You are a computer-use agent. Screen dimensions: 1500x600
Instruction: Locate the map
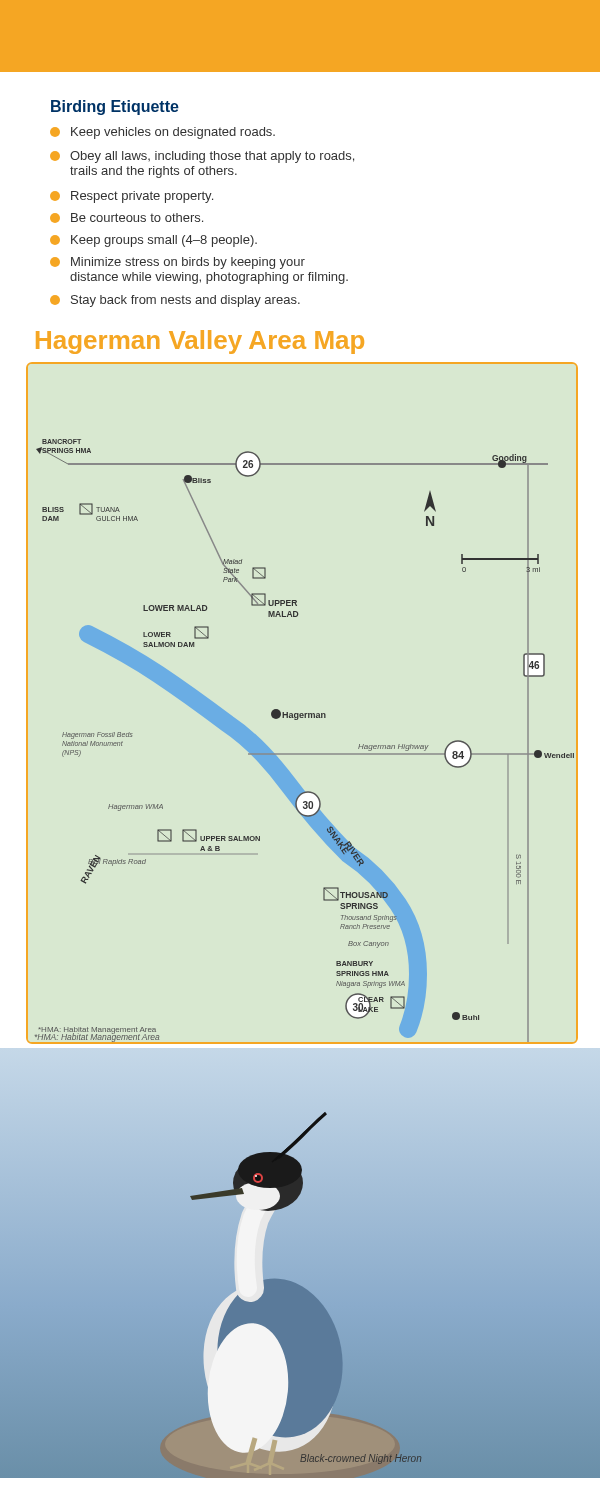coord(302,703)
